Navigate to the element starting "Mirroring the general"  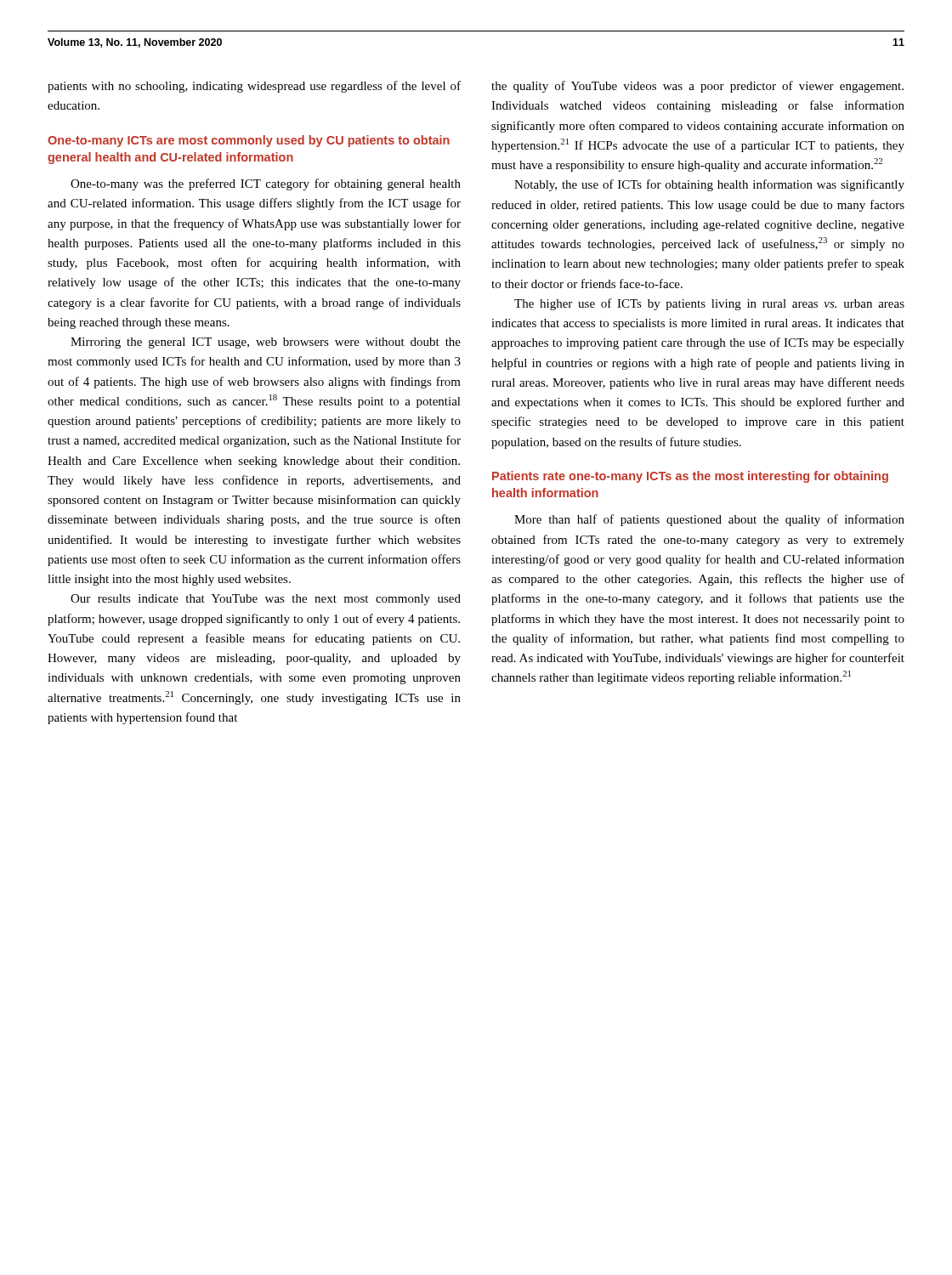[x=254, y=461]
